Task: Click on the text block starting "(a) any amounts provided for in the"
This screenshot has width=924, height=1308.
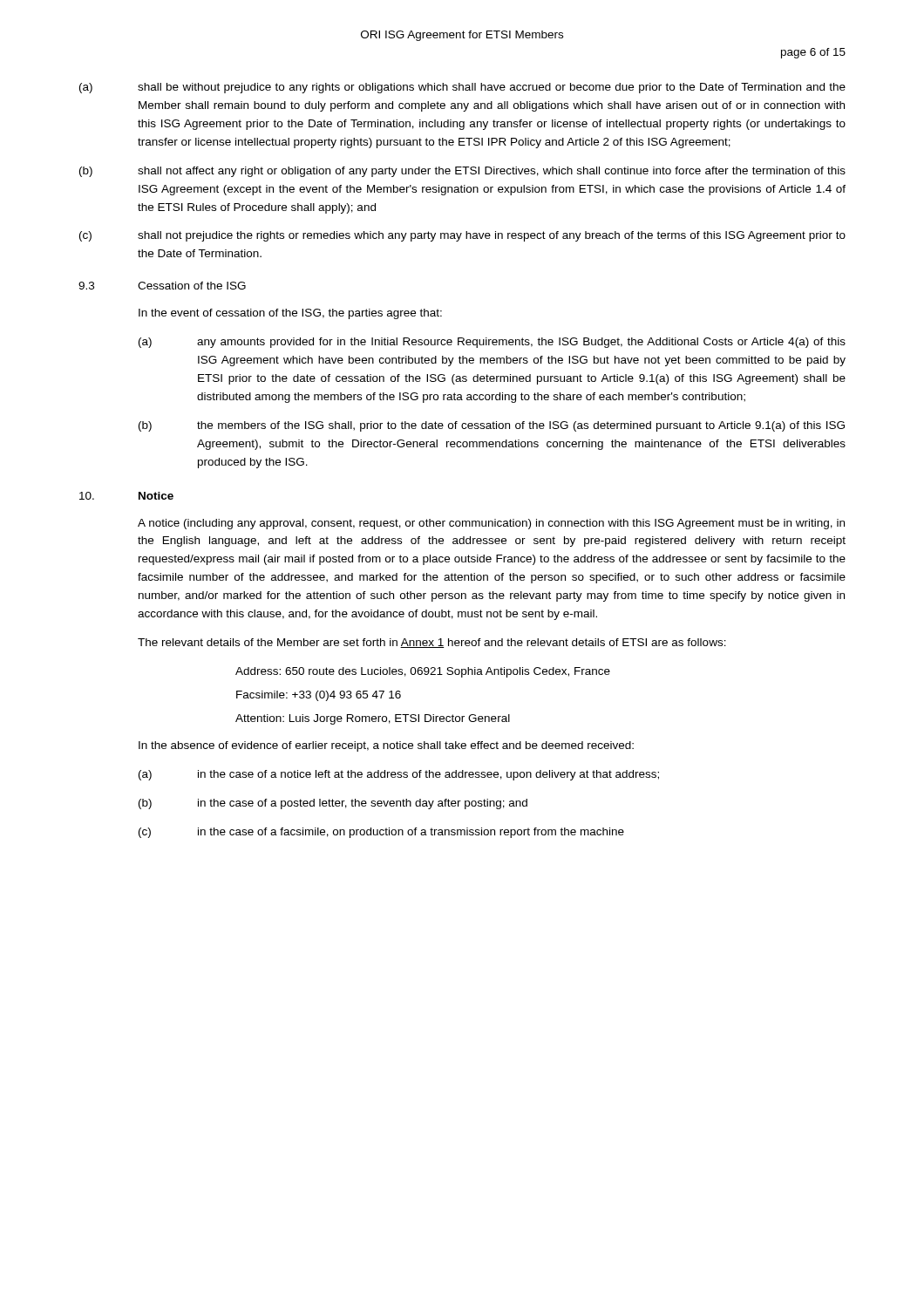Action: point(492,370)
